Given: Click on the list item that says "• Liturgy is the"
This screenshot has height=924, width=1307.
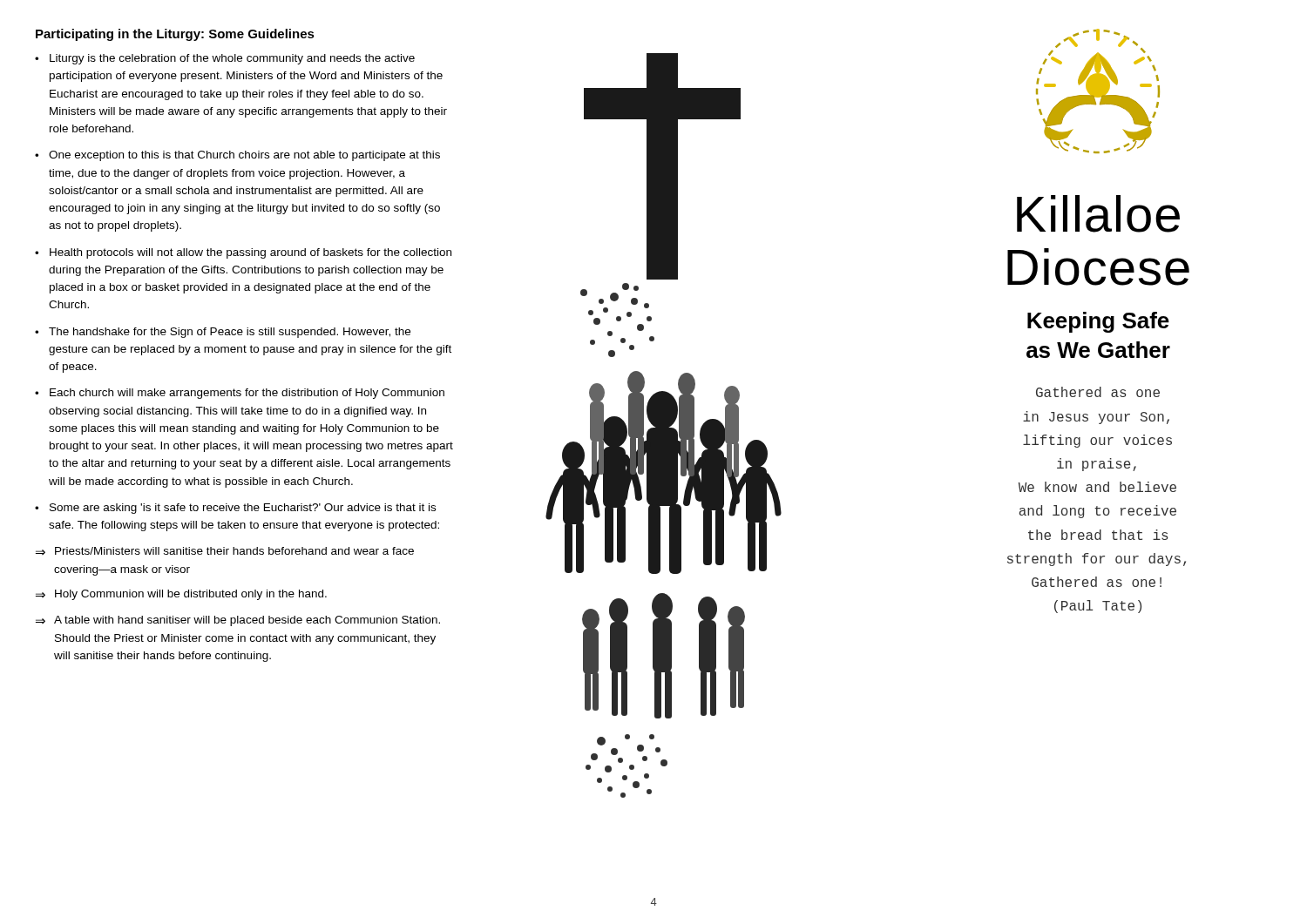Looking at the screenshot, I should coord(244,94).
